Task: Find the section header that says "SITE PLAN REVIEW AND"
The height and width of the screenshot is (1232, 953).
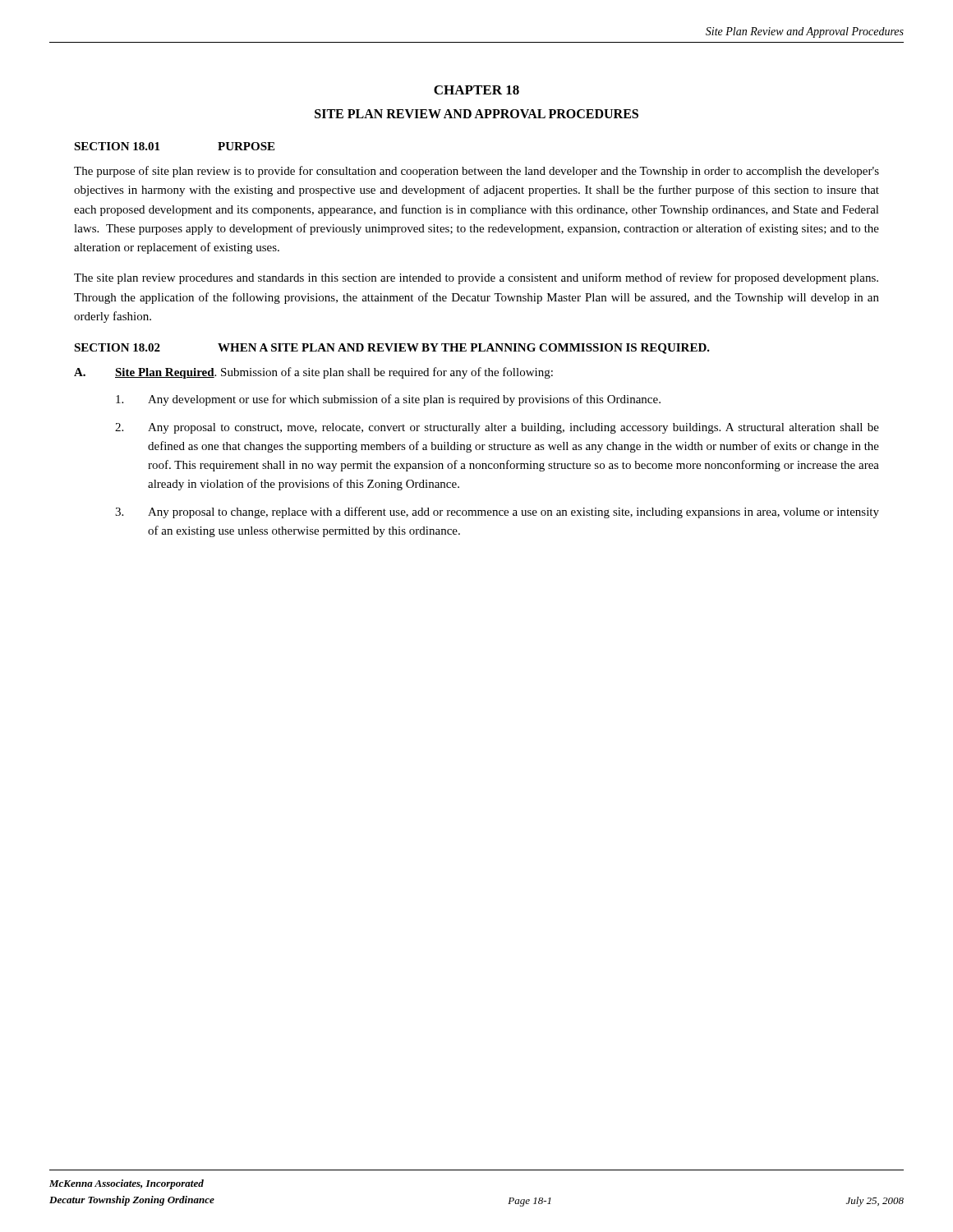Action: pyautogui.click(x=476, y=114)
